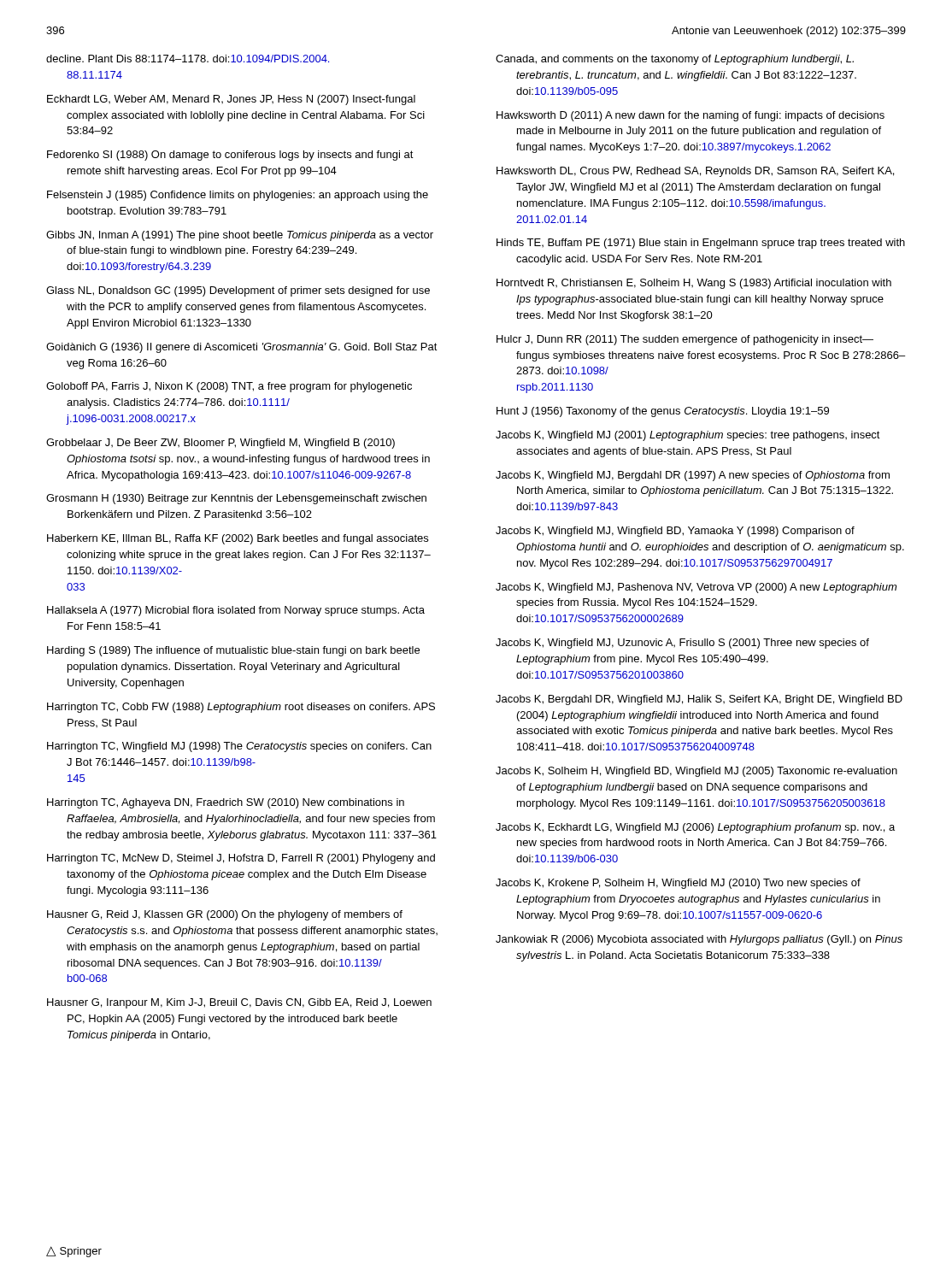Find the block on this page that starts "decline. Plant Dis"

click(x=188, y=67)
